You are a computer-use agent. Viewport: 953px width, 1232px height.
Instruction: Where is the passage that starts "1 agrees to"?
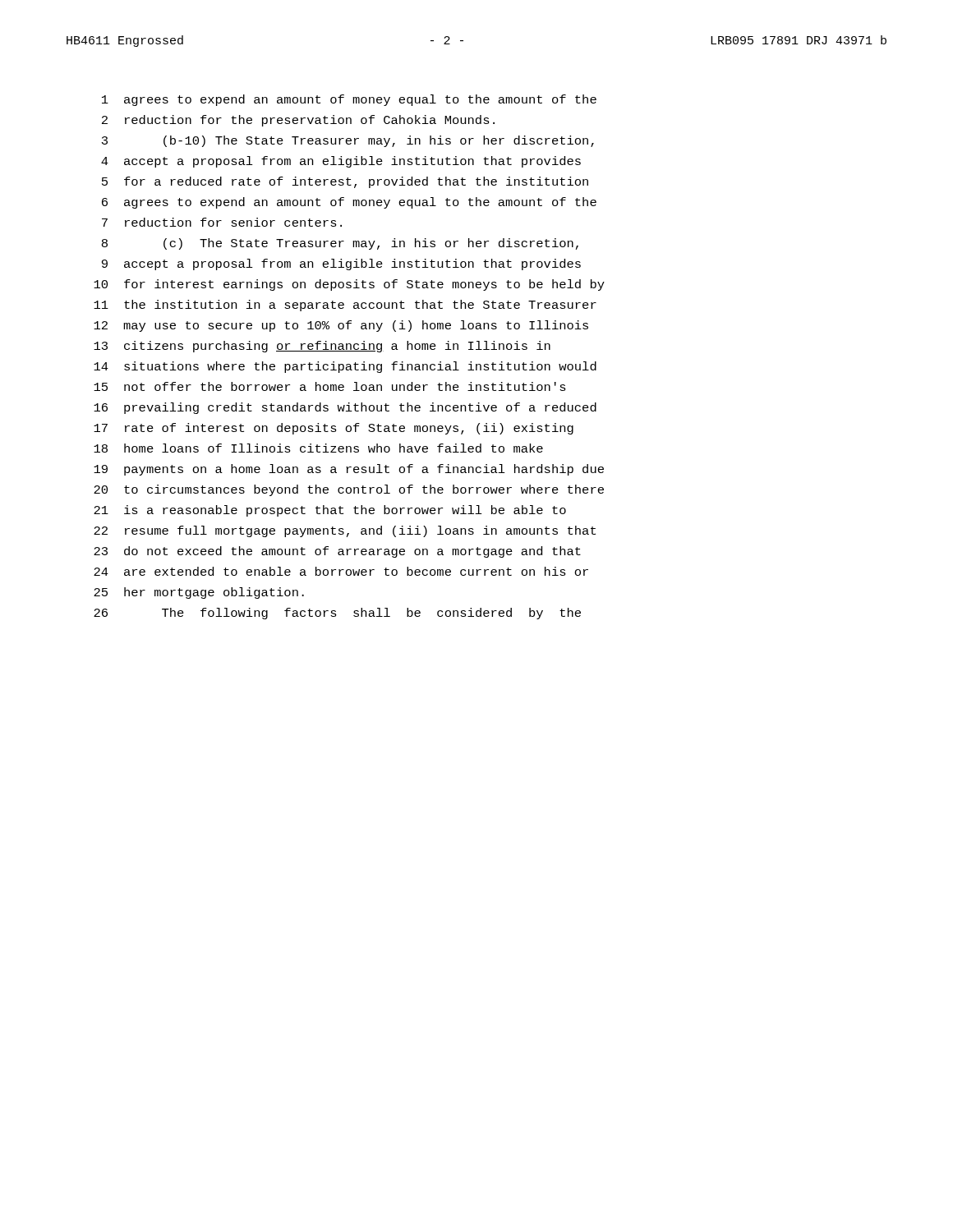coord(476,100)
